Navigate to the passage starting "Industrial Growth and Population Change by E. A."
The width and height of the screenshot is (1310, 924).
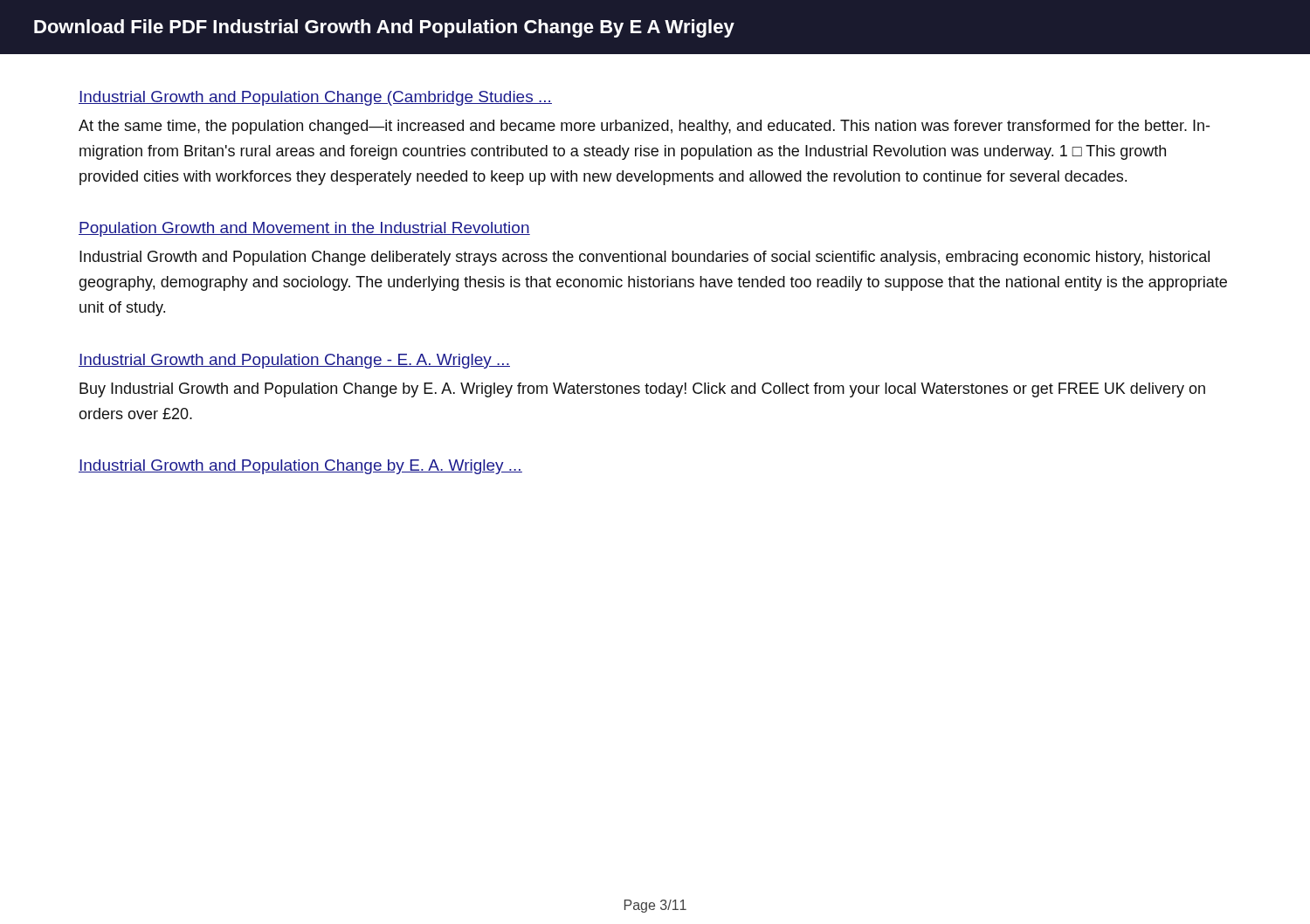[x=300, y=465]
